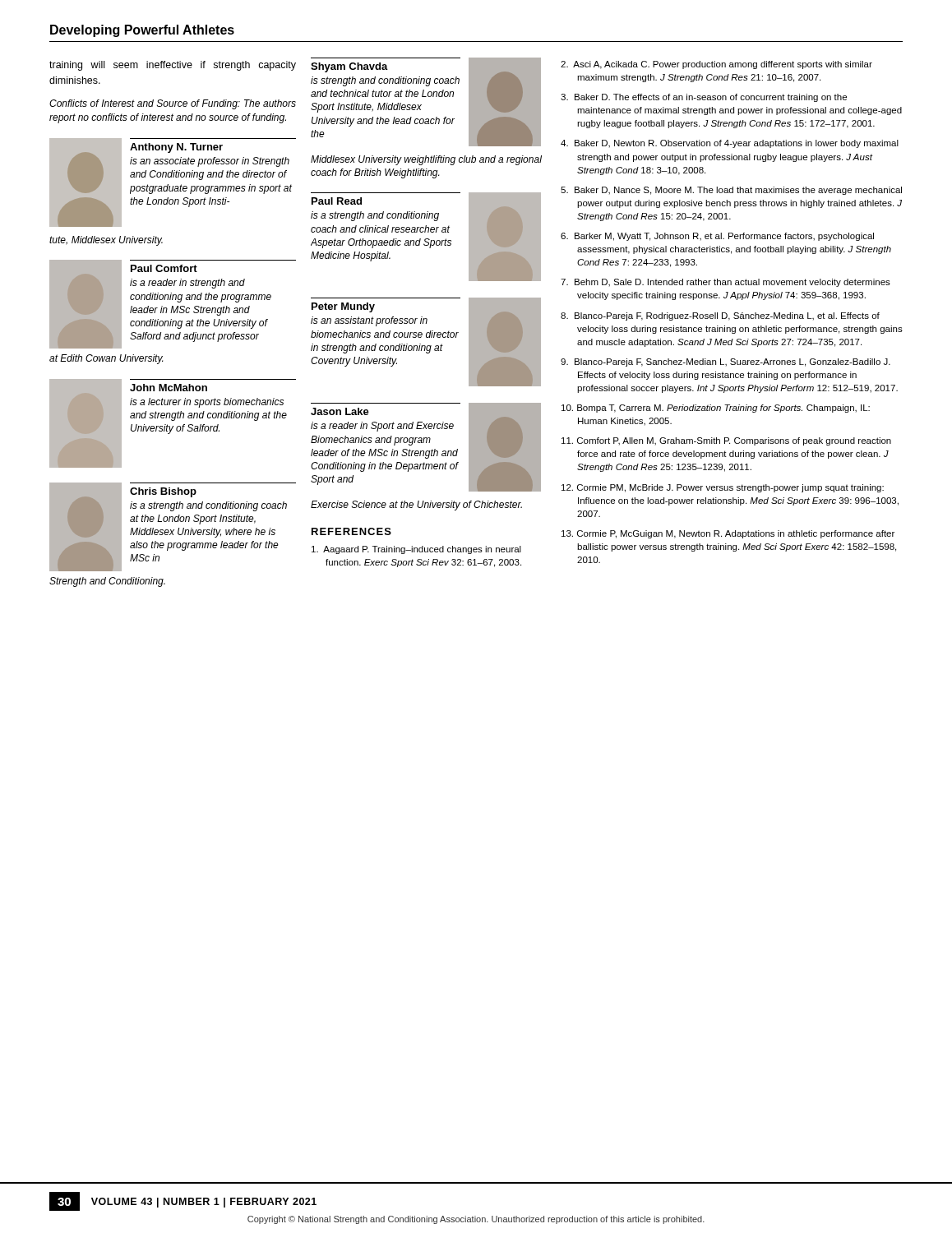Find the block on this page that starts "at Edith Cowan"

pyautogui.click(x=107, y=359)
